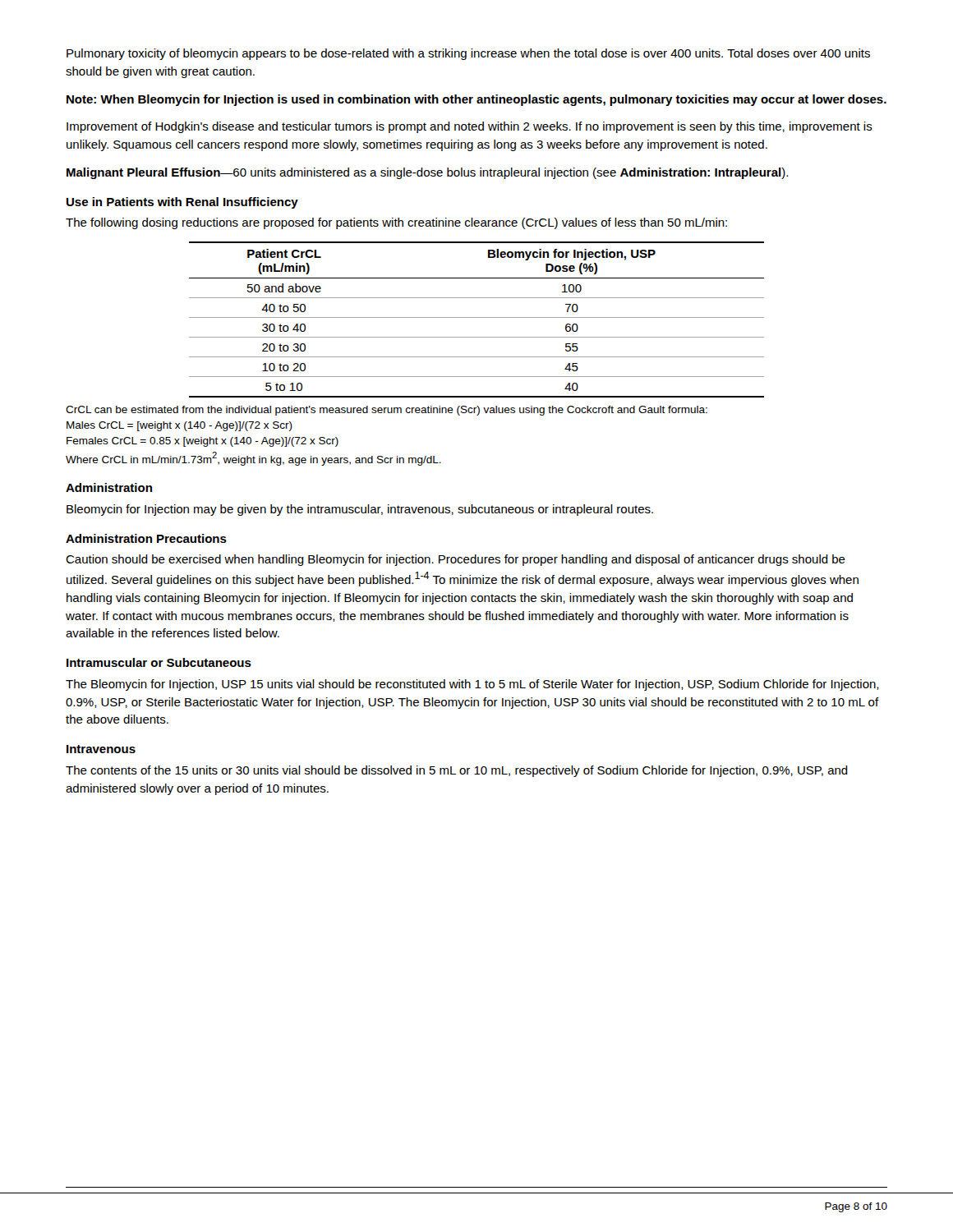953x1232 pixels.
Task: Find the region starting "The contents of the 15 units"
Action: tap(457, 779)
